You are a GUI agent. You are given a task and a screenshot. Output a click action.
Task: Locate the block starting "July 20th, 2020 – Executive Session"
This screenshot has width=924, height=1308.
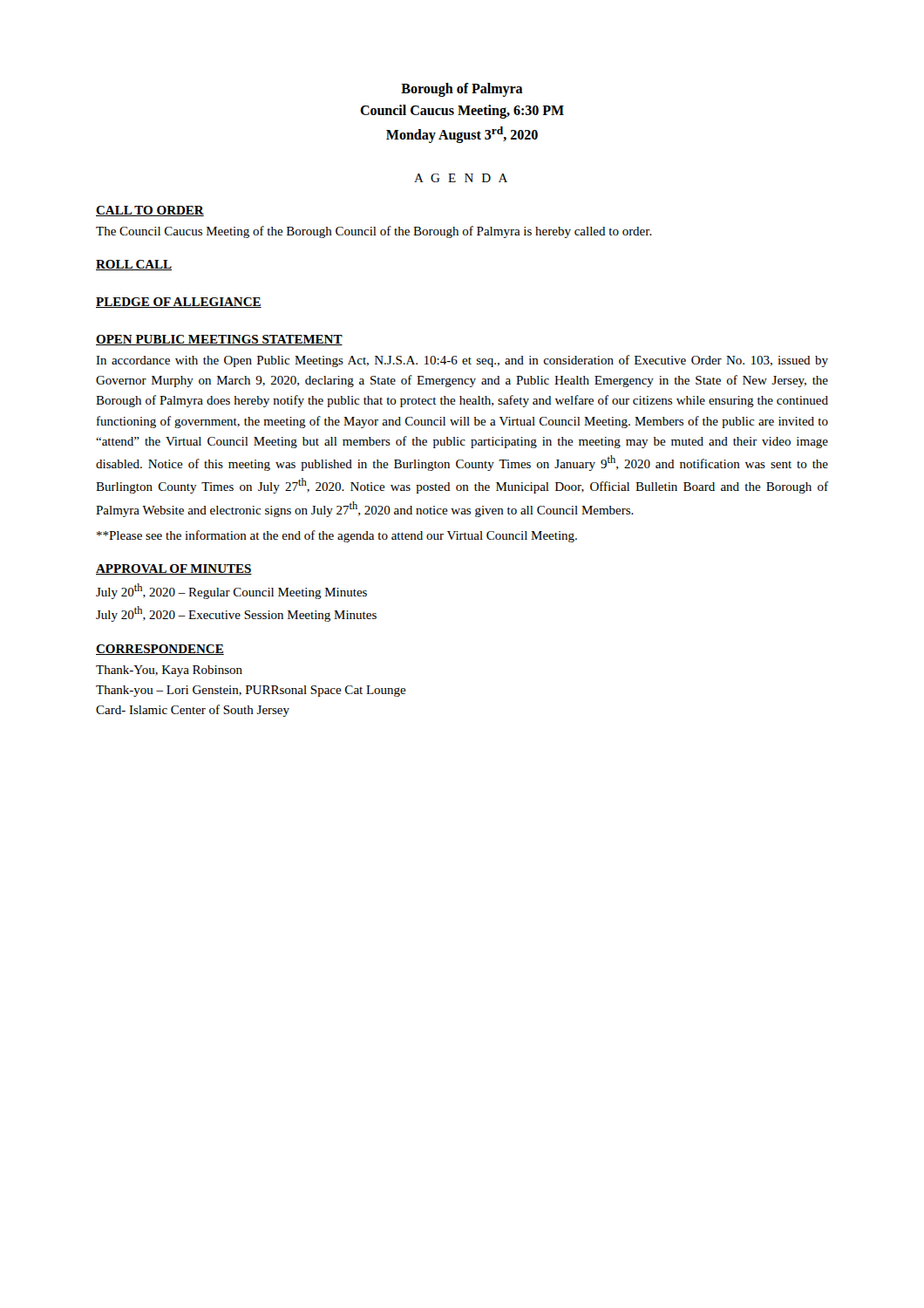tap(236, 613)
